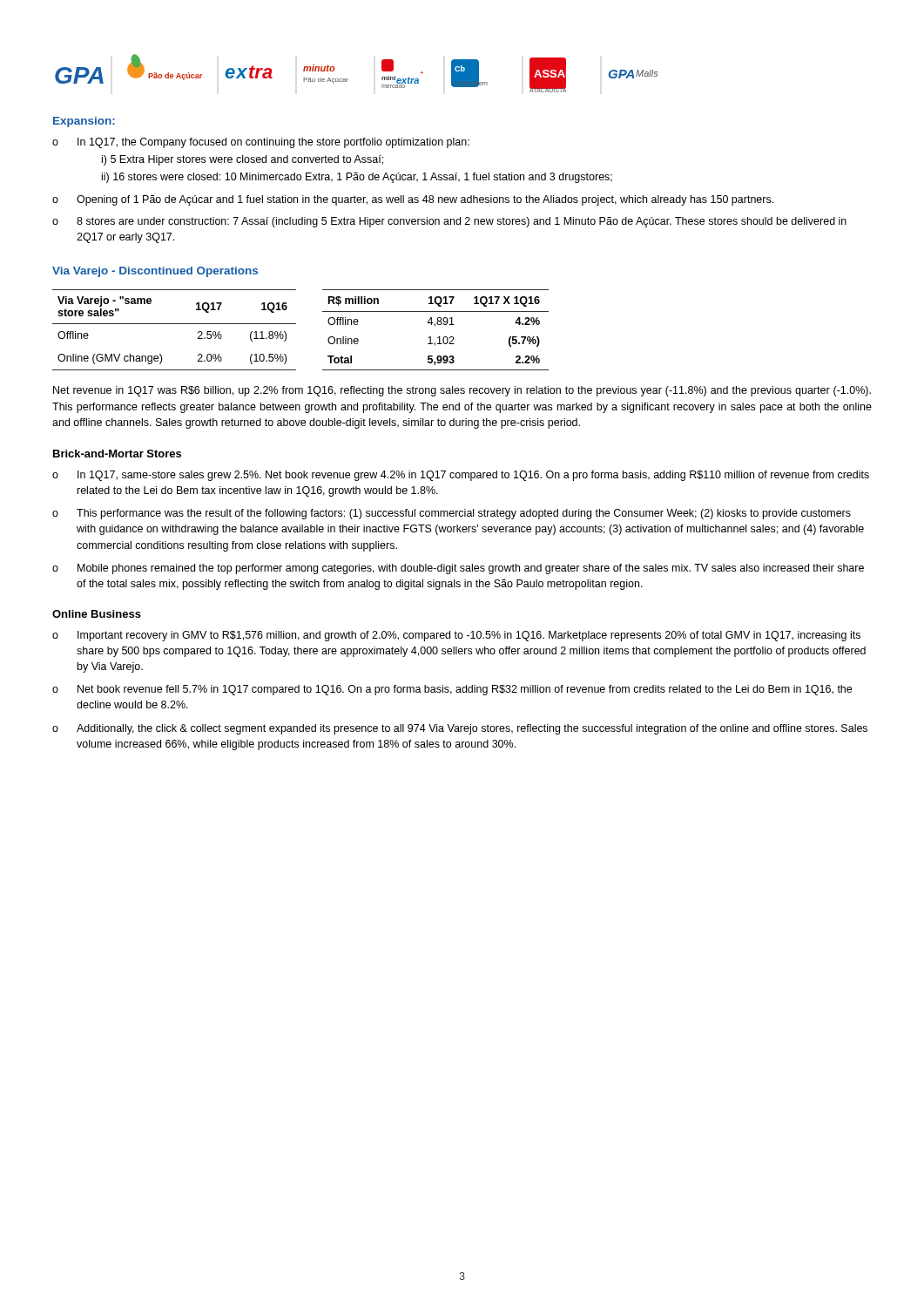Find the list item that says "o 8 stores are under construction: 7"
924x1307 pixels.
[462, 229]
